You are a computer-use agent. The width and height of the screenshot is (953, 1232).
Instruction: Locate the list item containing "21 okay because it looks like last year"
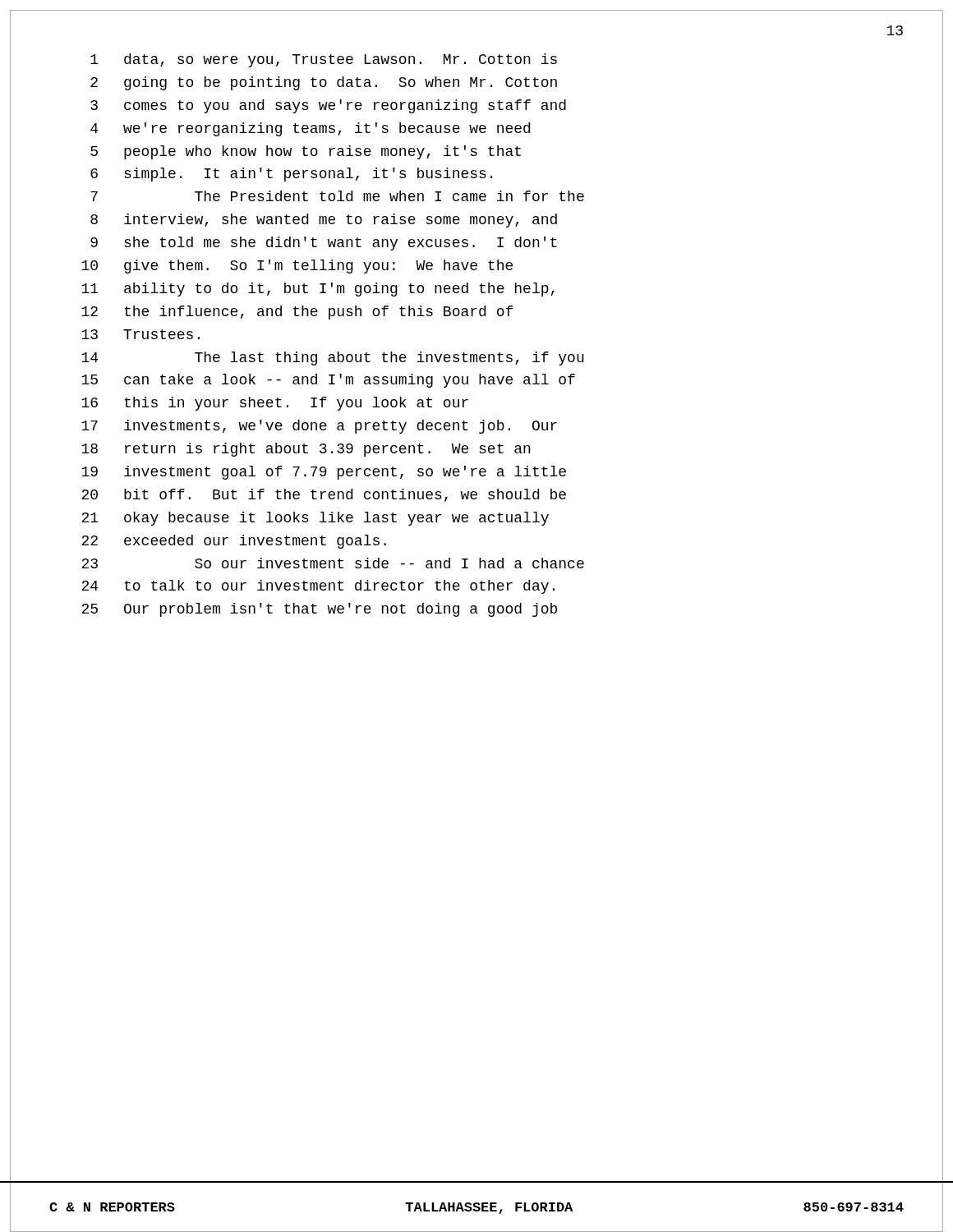pos(476,519)
